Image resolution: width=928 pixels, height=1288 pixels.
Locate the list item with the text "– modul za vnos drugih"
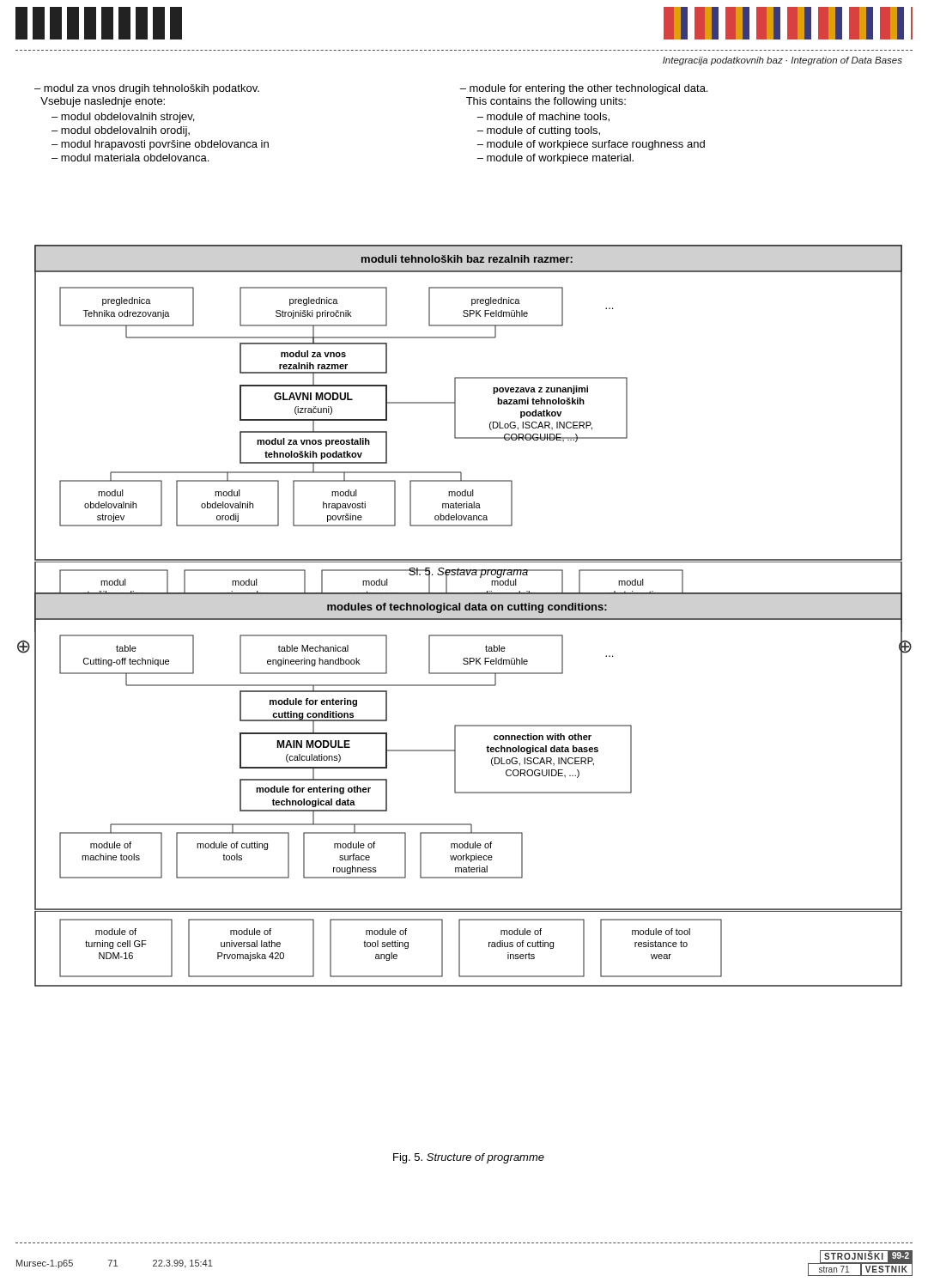(x=147, y=94)
